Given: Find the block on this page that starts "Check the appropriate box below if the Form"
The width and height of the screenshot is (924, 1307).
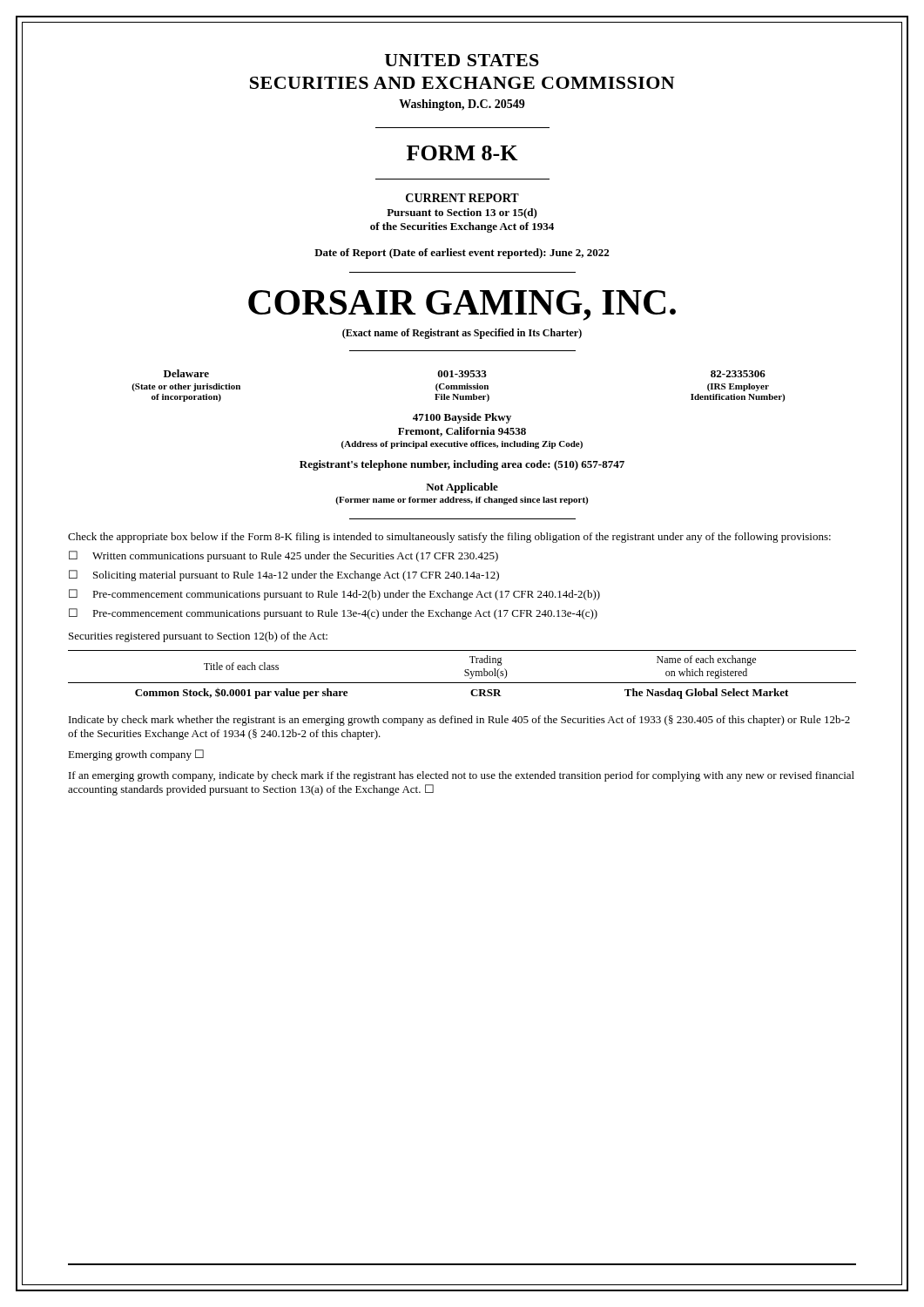Looking at the screenshot, I should 450,536.
